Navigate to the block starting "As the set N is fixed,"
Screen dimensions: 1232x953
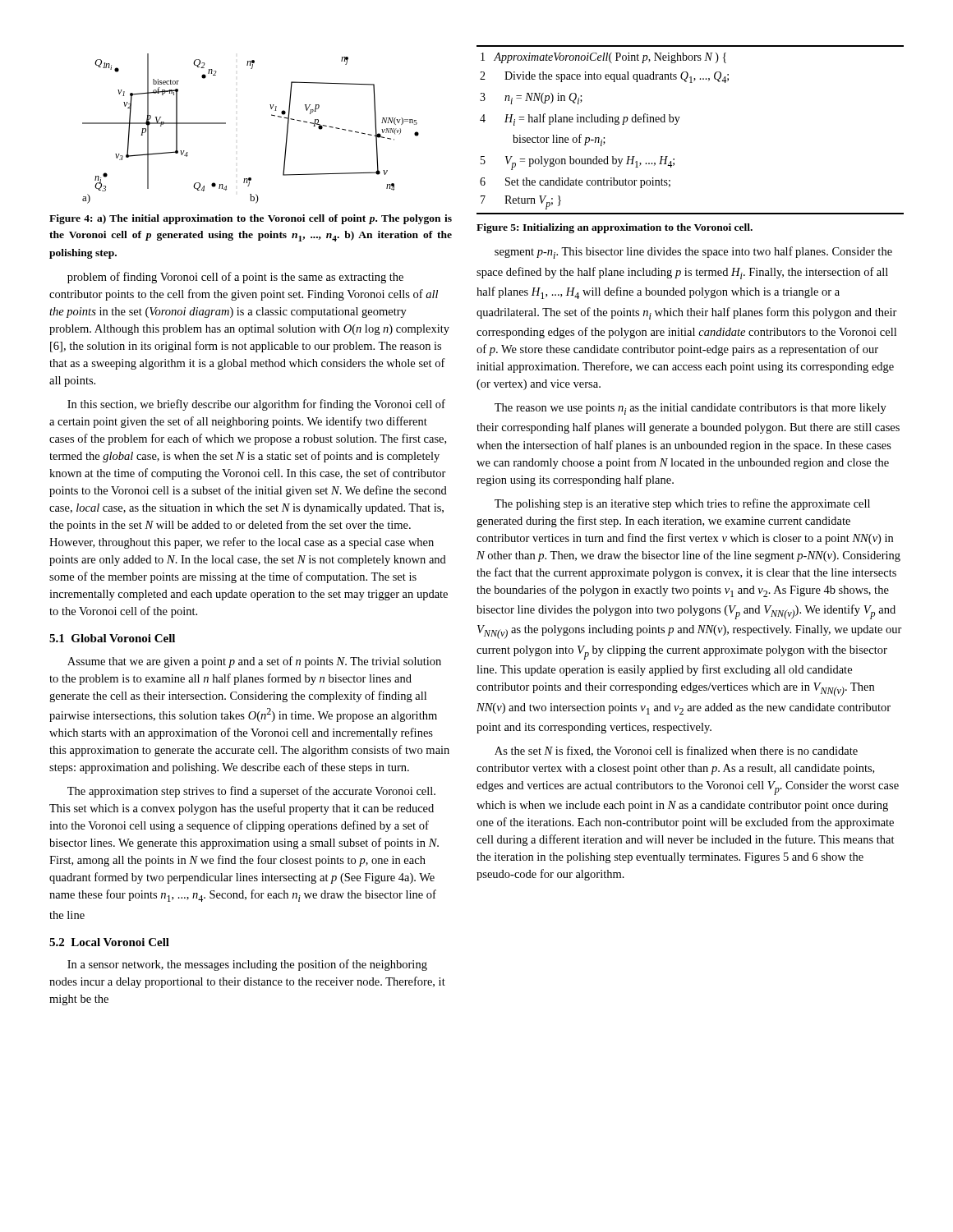(x=688, y=813)
